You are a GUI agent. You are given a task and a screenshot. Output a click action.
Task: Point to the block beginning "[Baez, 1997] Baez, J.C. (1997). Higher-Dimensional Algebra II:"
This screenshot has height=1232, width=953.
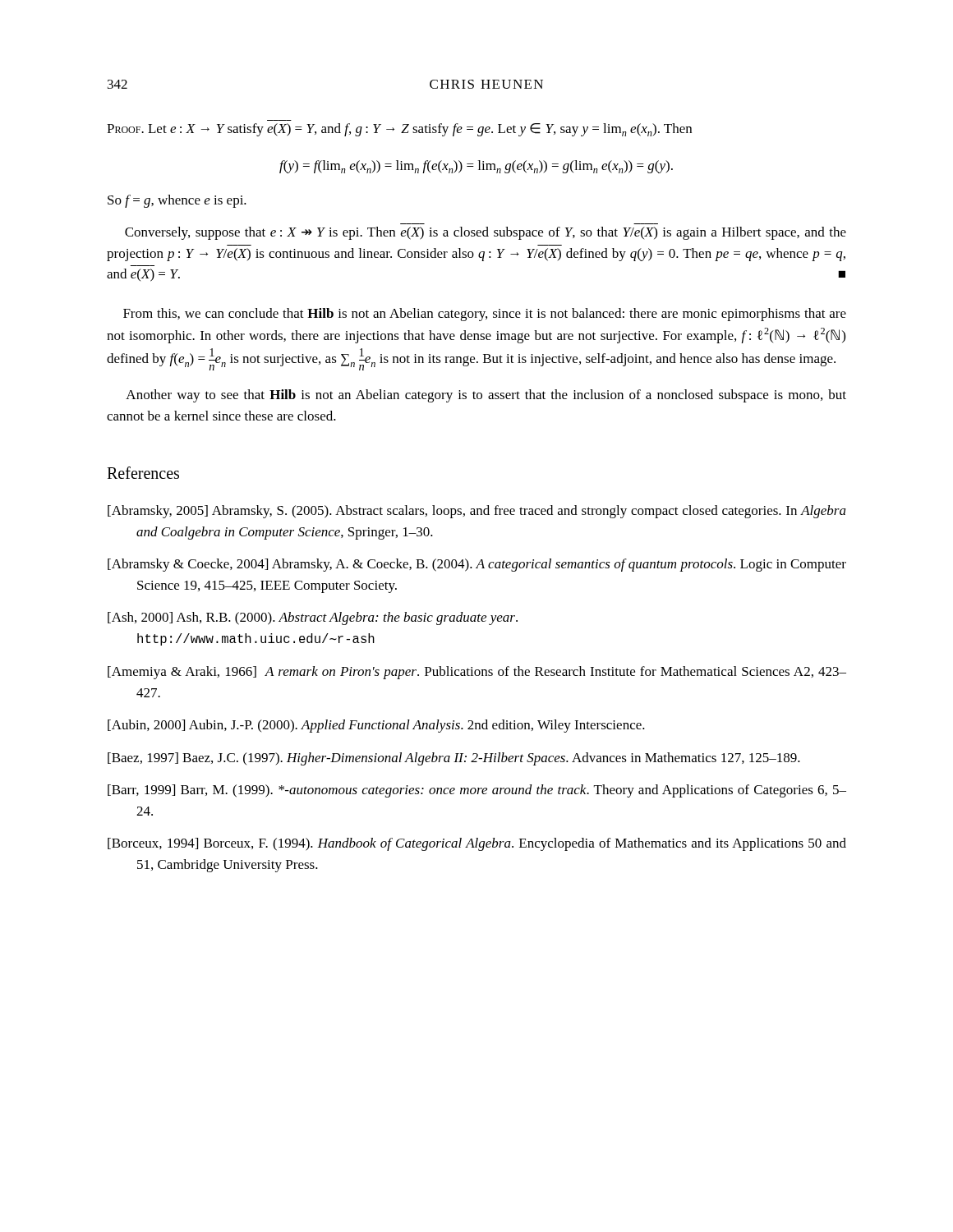pyautogui.click(x=454, y=758)
